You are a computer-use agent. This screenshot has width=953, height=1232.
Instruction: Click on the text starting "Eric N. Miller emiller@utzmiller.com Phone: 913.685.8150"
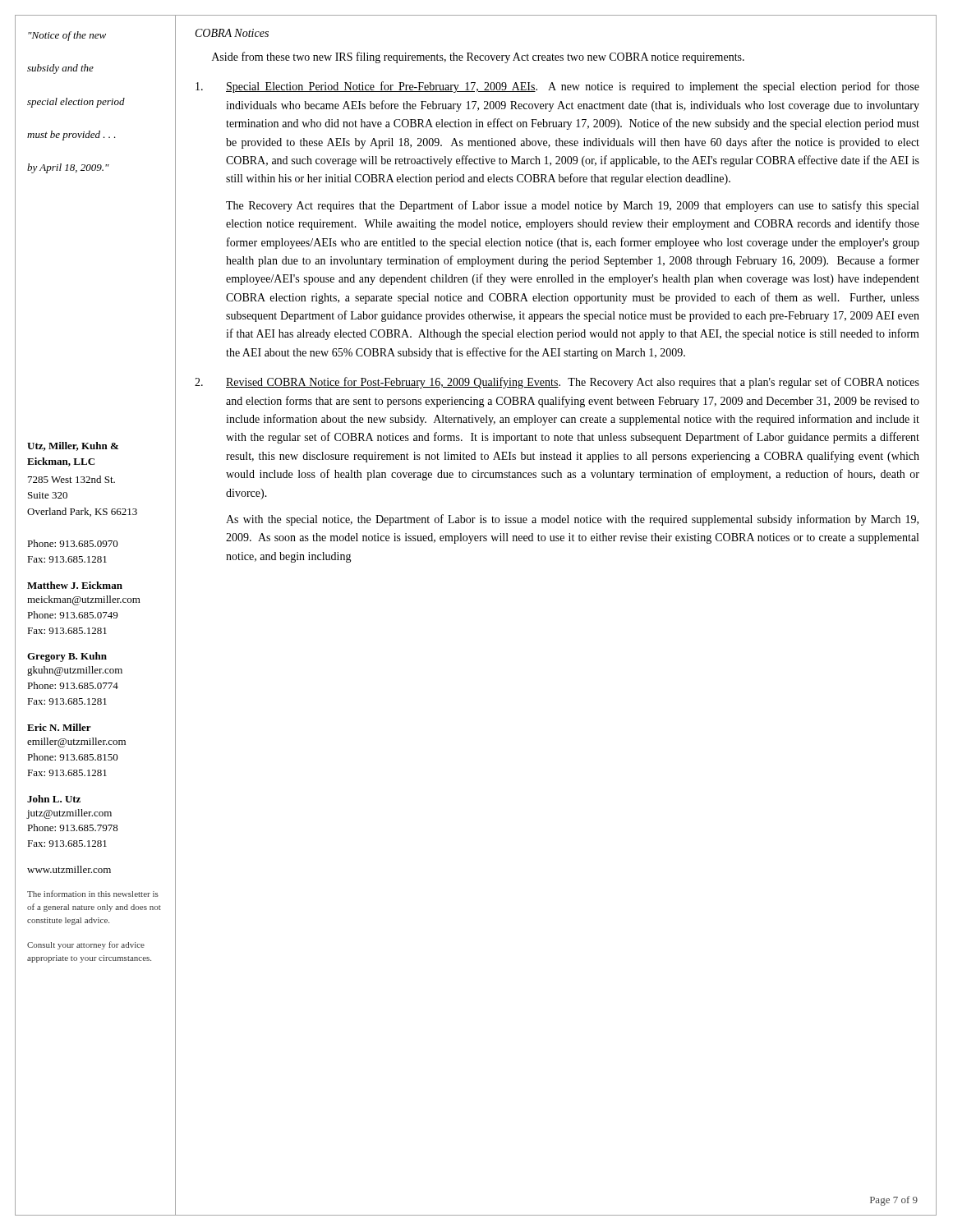[96, 751]
